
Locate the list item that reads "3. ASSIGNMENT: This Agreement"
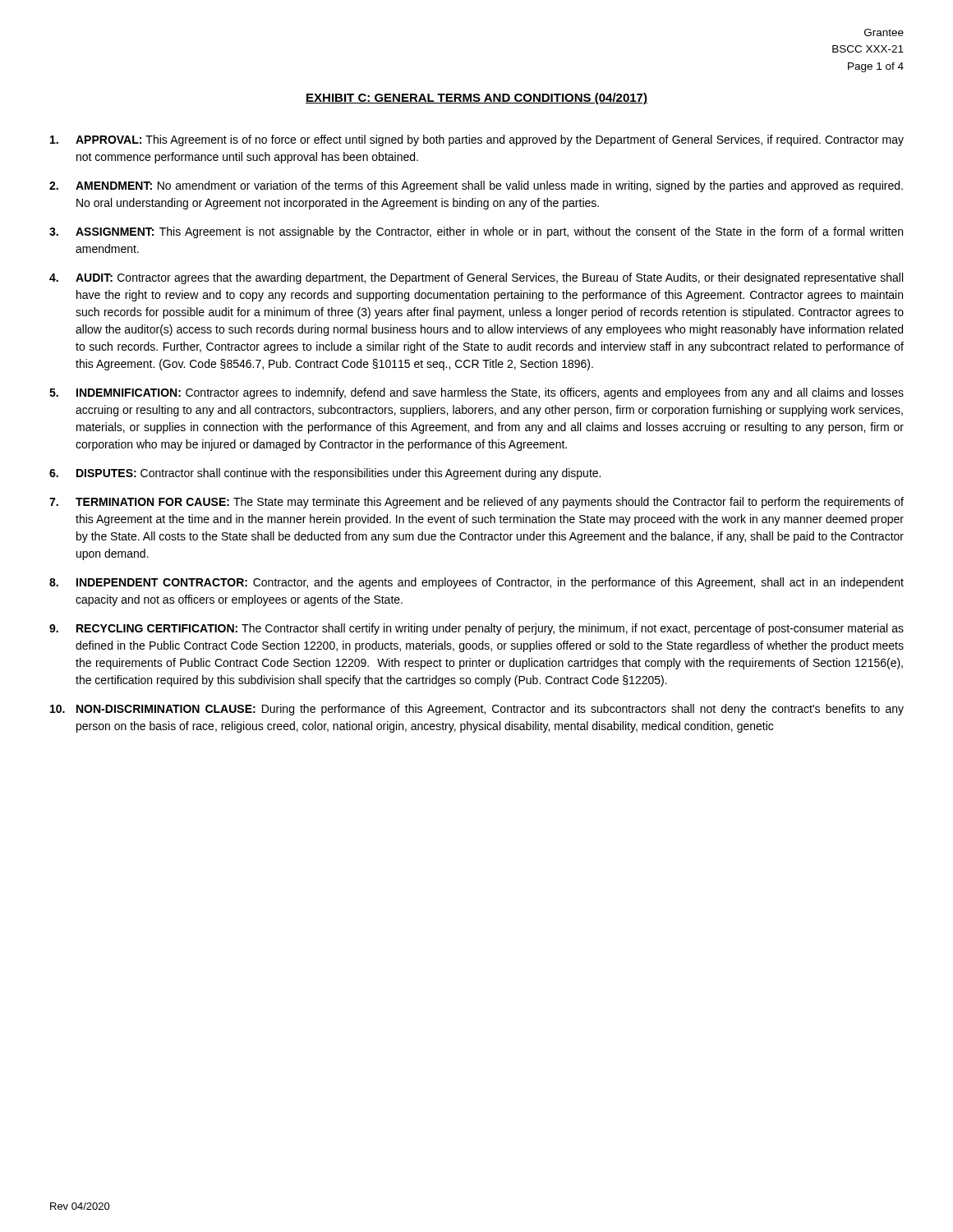click(x=476, y=241)
